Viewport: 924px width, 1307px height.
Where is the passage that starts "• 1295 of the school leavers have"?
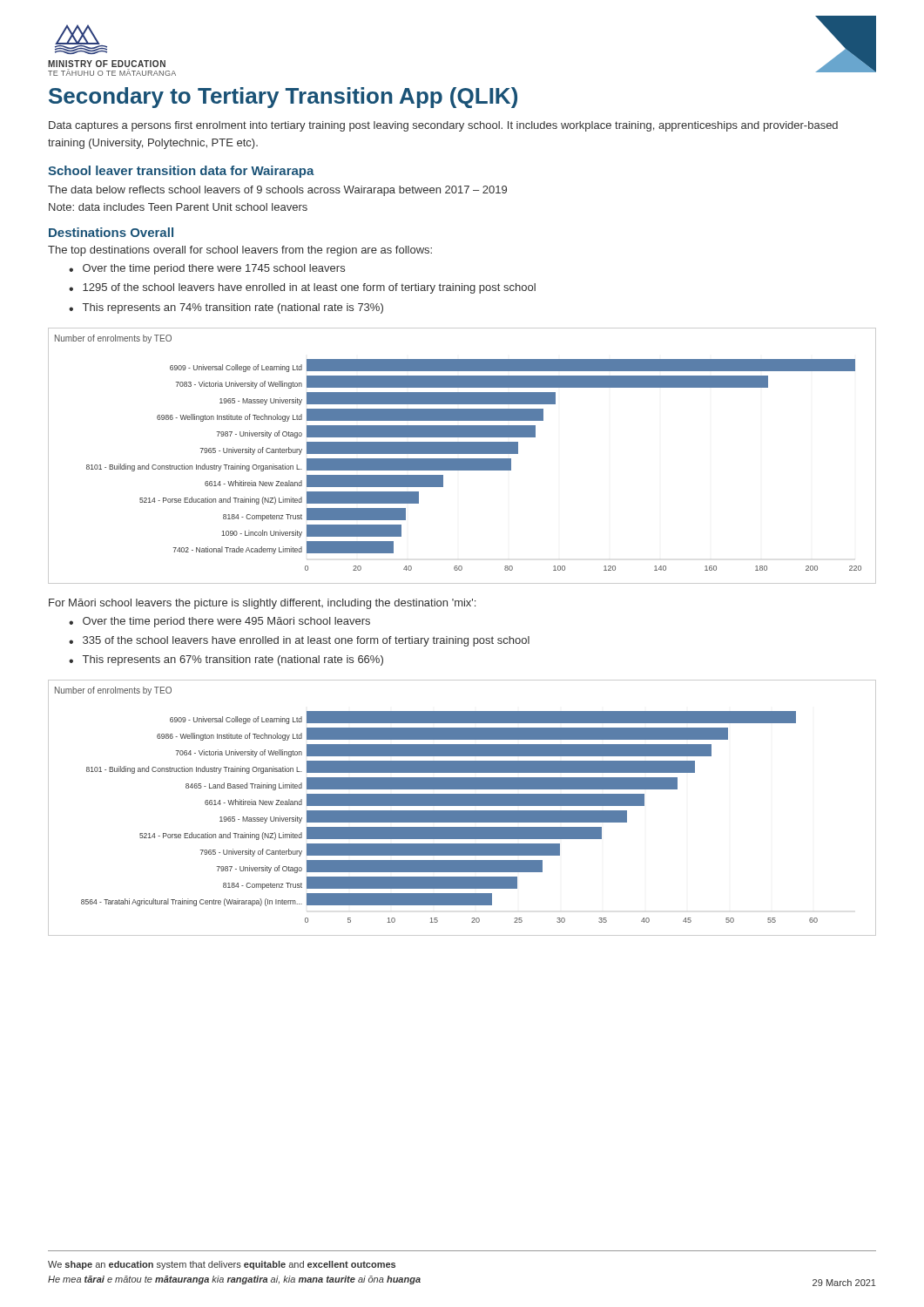pyautogui.click(x=302, y=289)
